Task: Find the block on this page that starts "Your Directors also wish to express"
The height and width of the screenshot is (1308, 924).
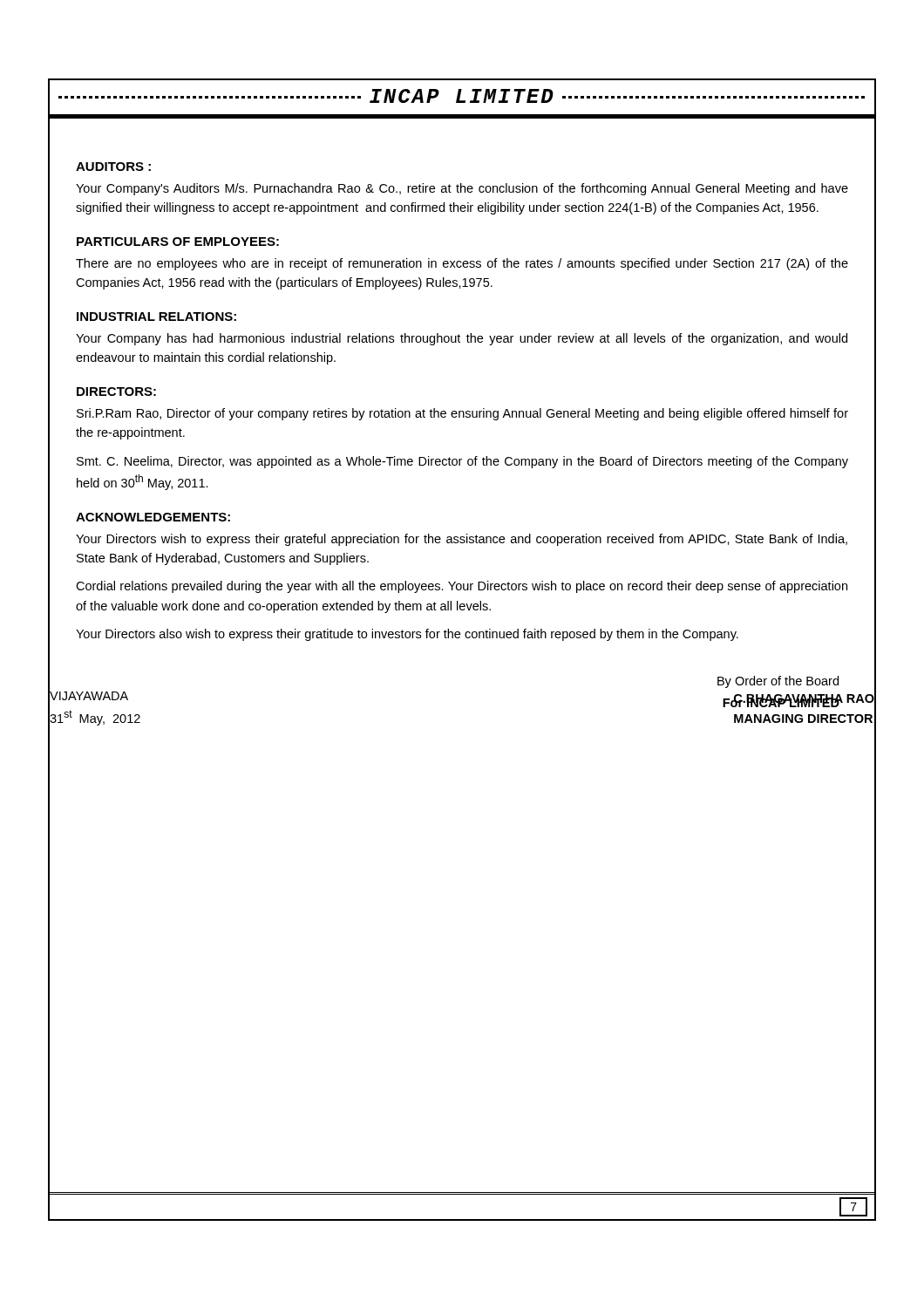Action: click(x=407, y=634)
